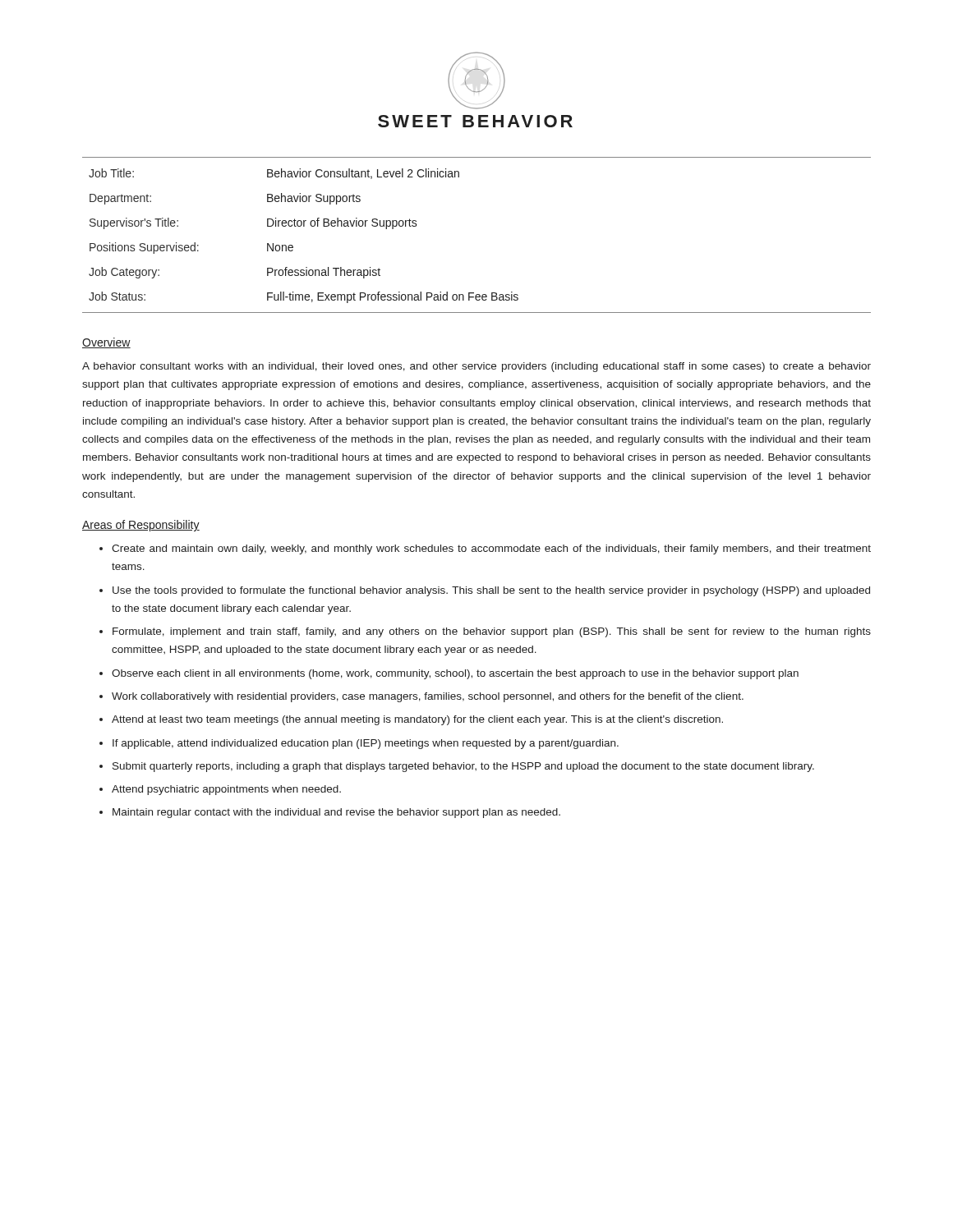953x1232 pixels.
Task: Locate the region starting "Areas of Responsibility"
Action: tap(141, 525)
